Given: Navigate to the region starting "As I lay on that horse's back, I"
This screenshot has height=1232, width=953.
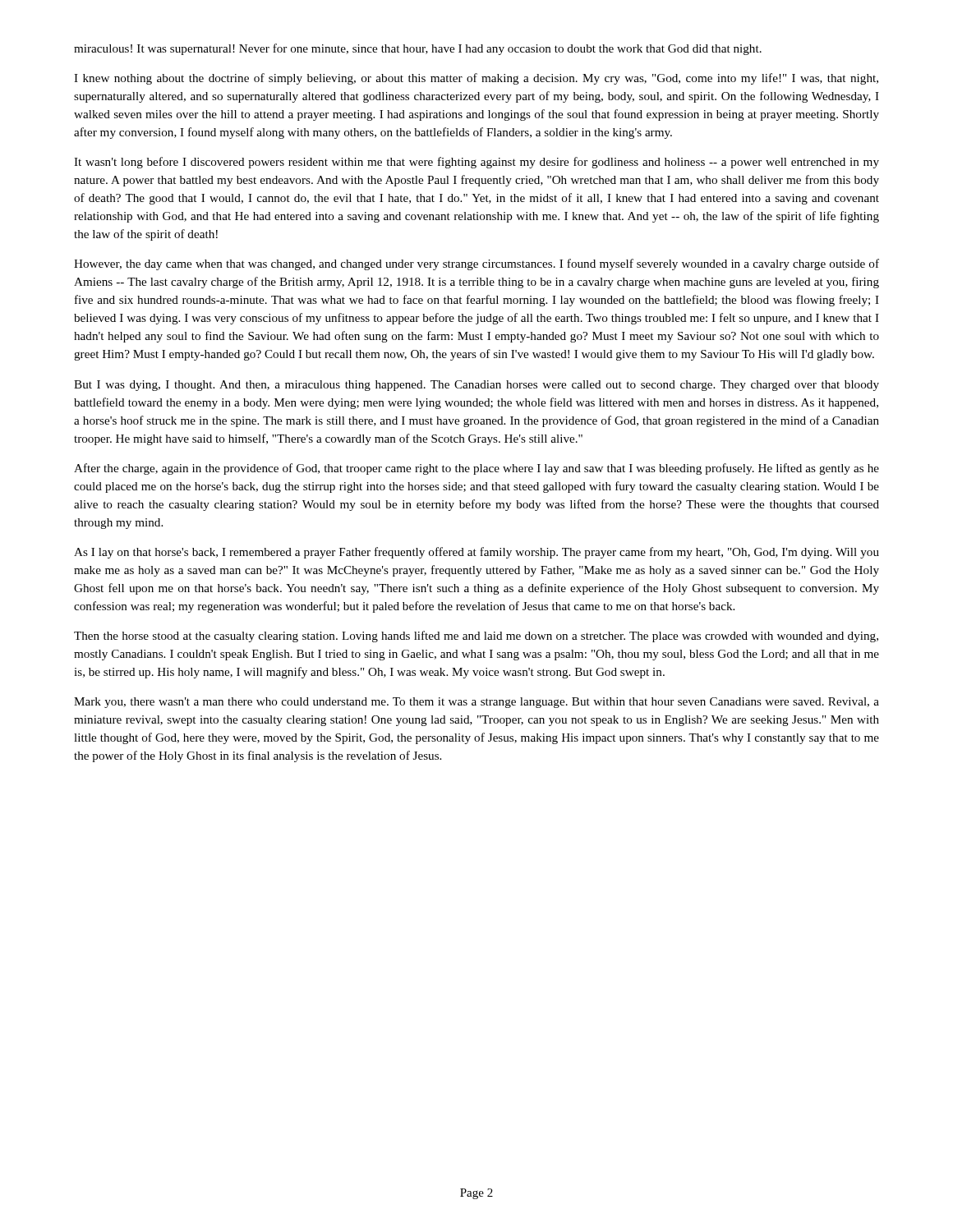Looking at the screenshot, I should (476, 578).
